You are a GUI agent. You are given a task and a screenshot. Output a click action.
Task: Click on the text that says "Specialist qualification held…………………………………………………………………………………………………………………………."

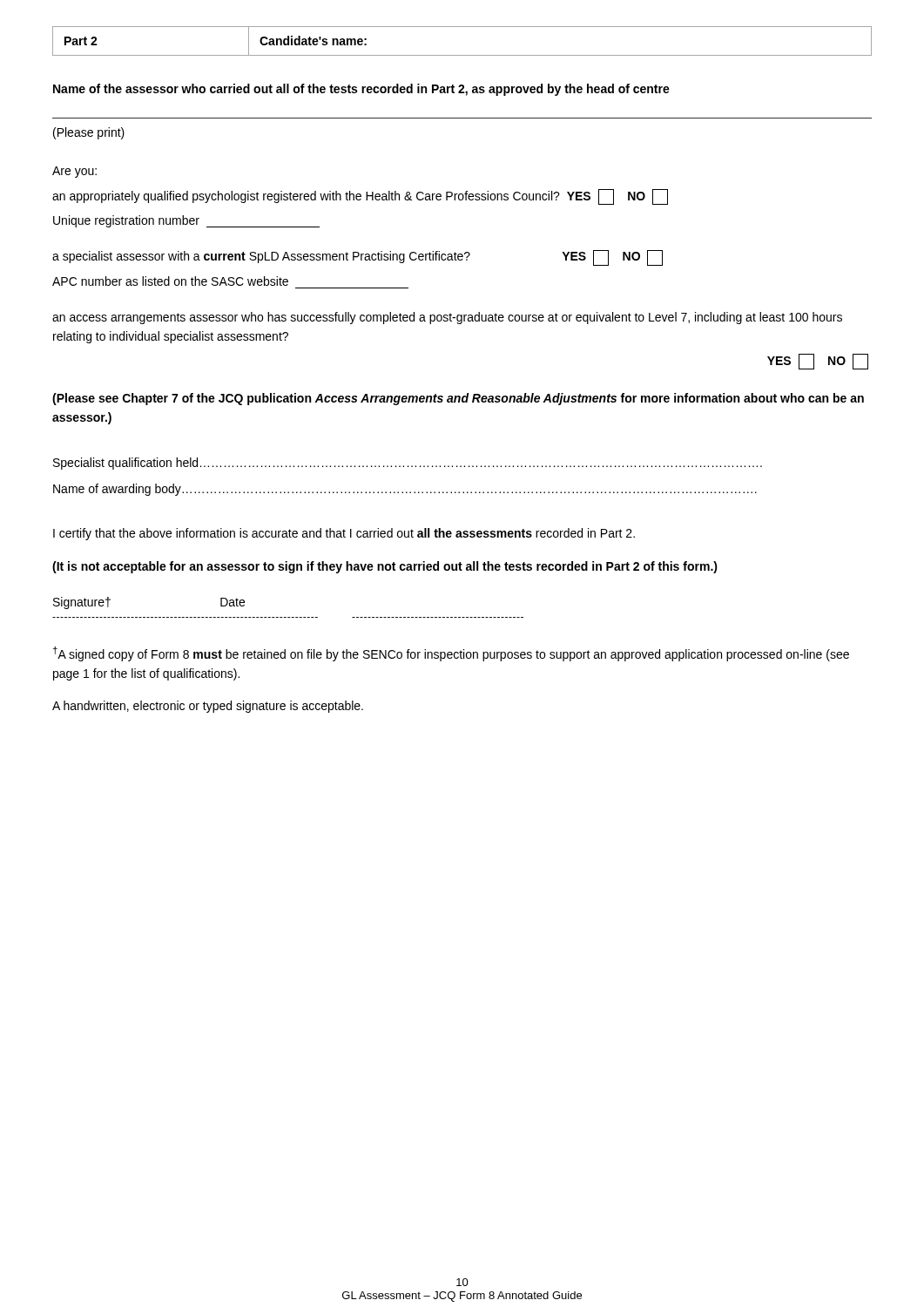point(408,462)
